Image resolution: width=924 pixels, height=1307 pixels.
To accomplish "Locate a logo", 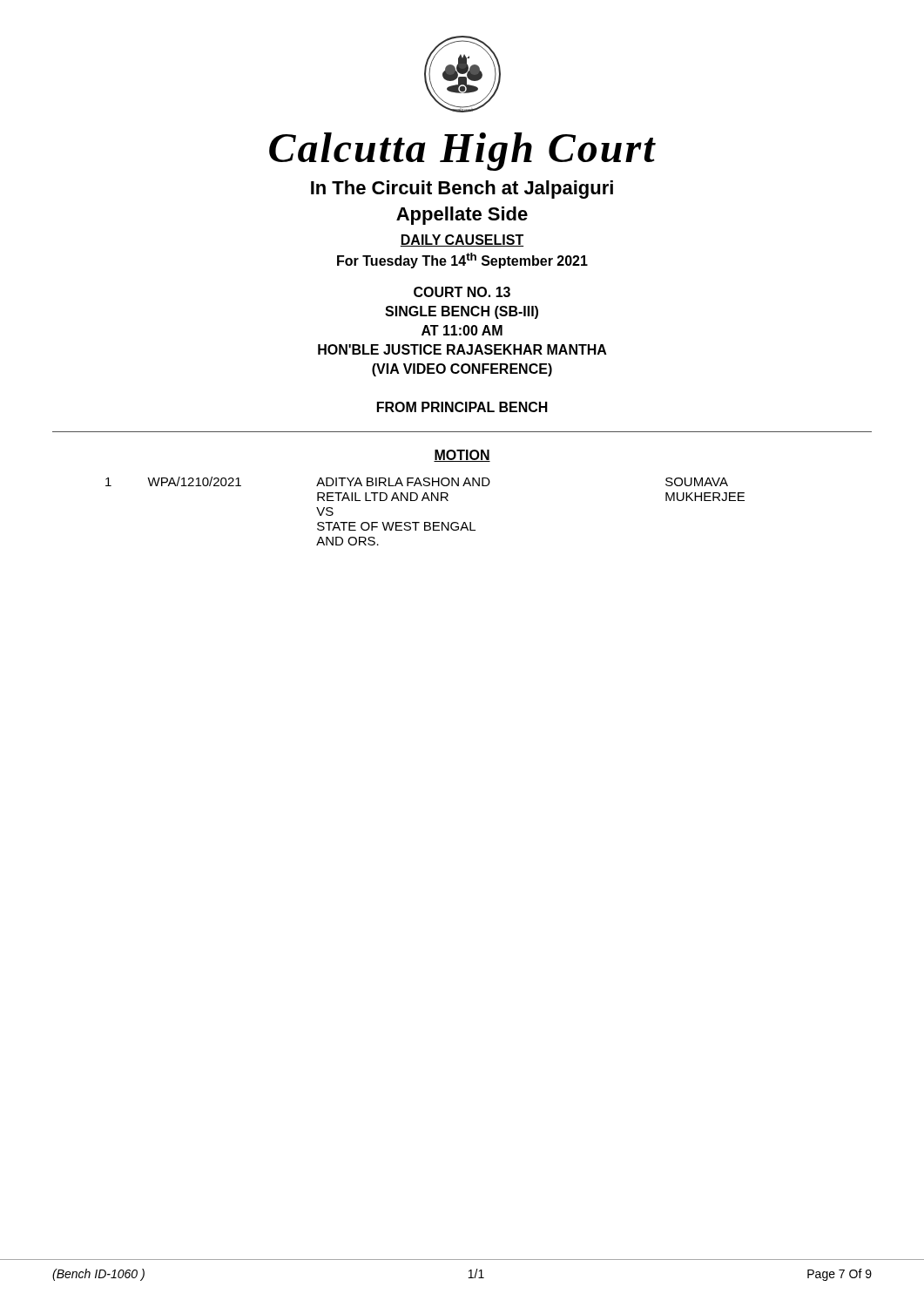I will pyautogui.click(x=462, y=76).
